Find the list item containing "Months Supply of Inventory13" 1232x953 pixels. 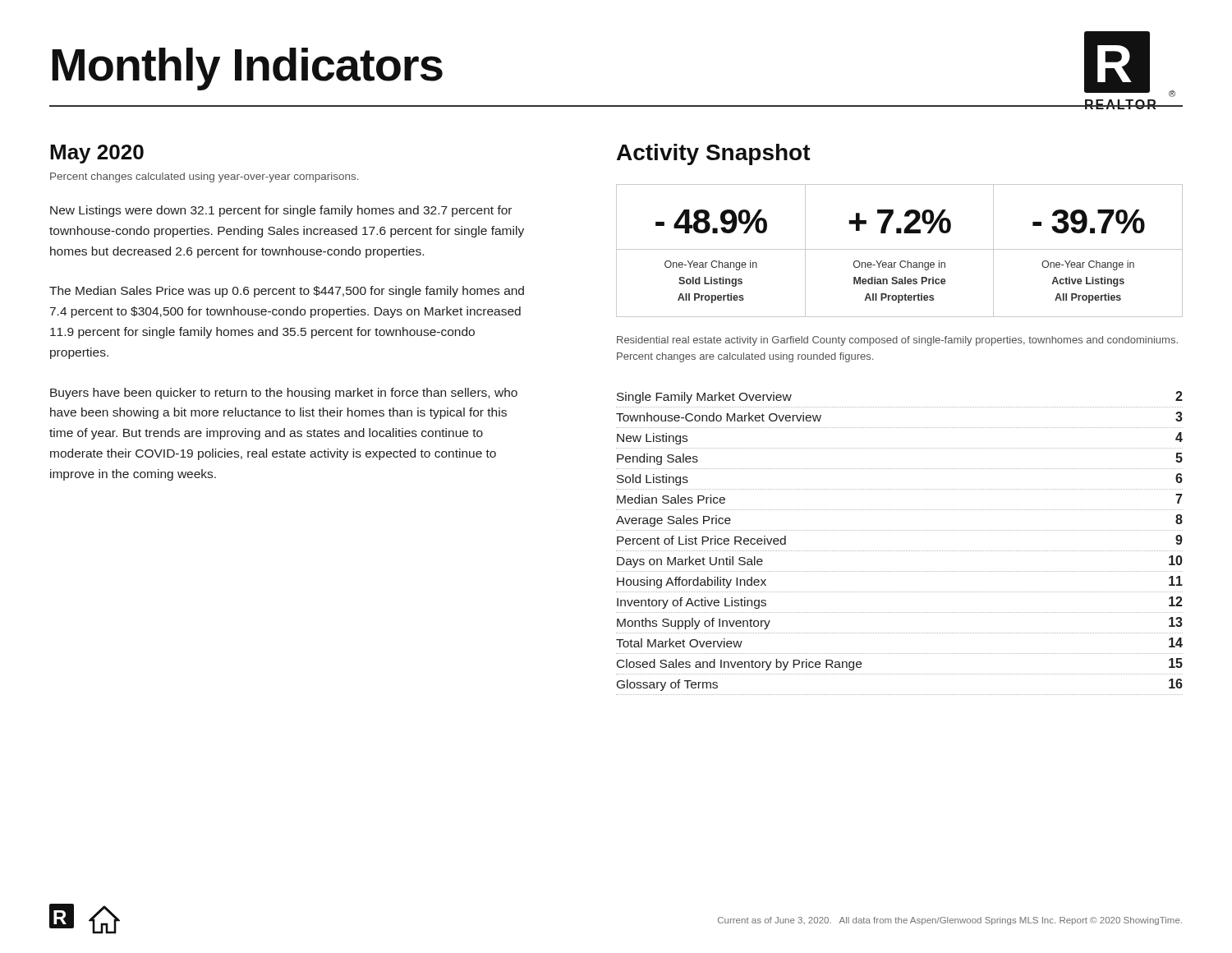pyautogui.click(x=899, y=624)
